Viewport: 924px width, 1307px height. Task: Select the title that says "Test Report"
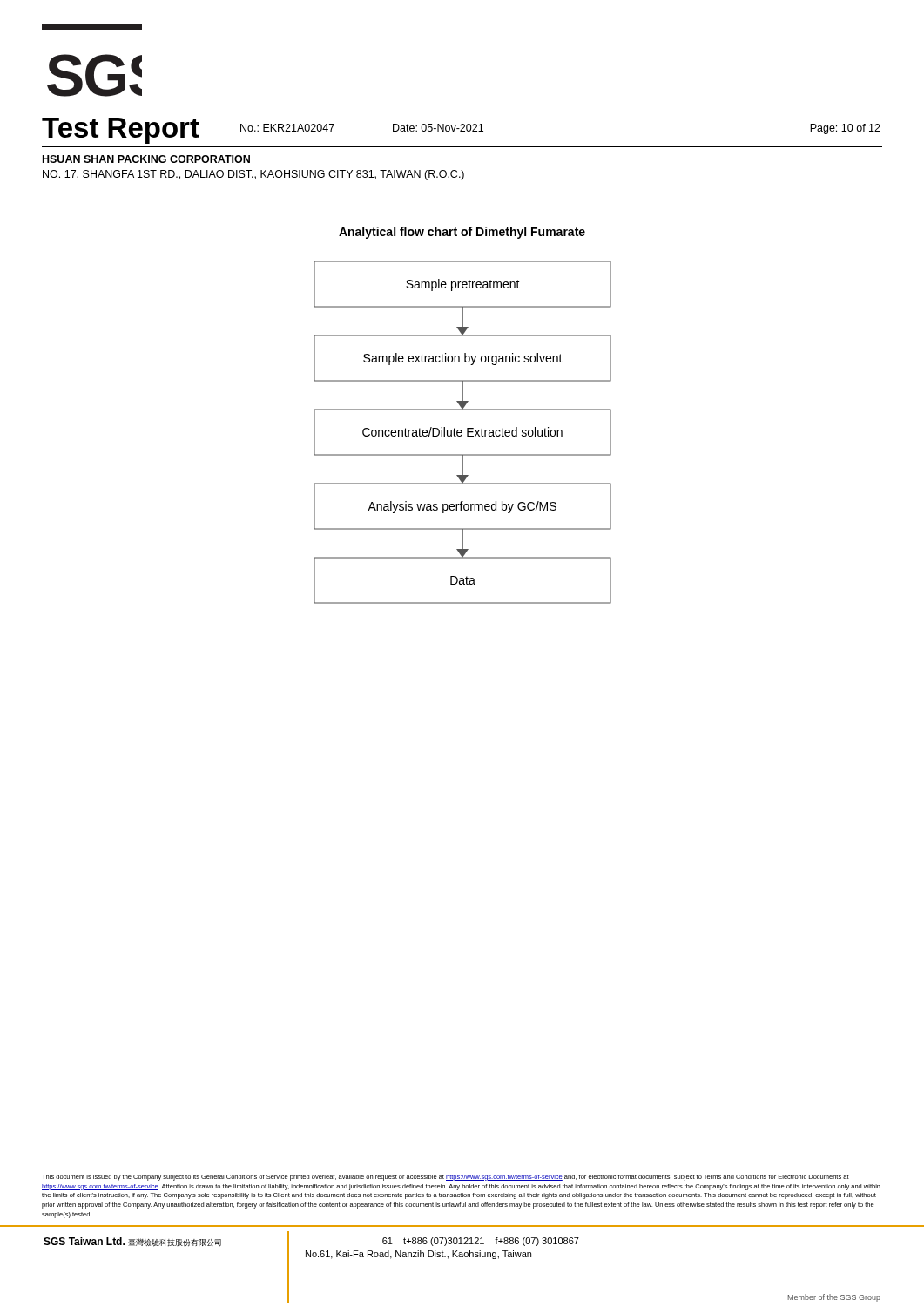tap(121, 128)
